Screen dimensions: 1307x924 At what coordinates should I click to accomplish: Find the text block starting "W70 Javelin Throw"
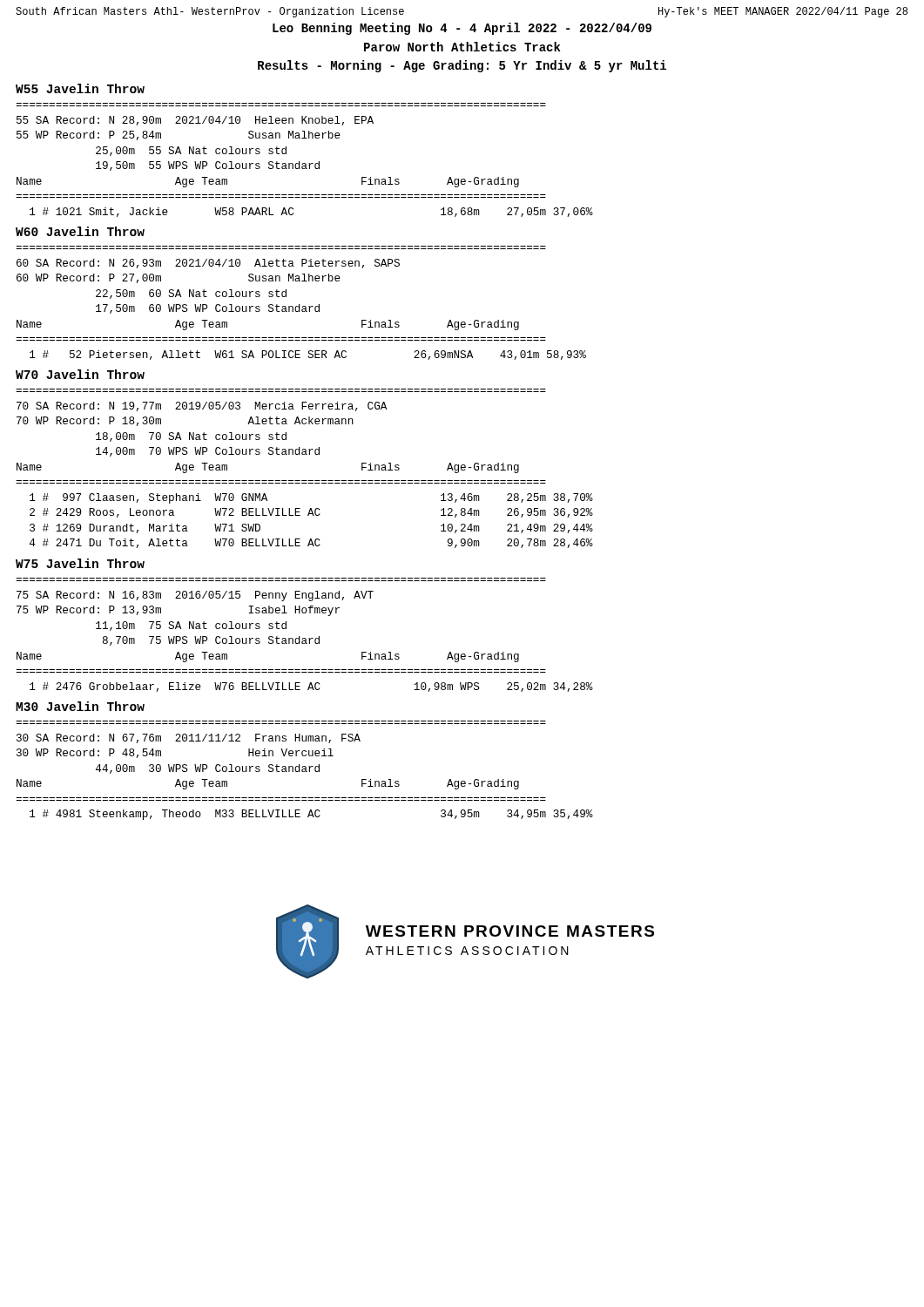pos(80,376)
